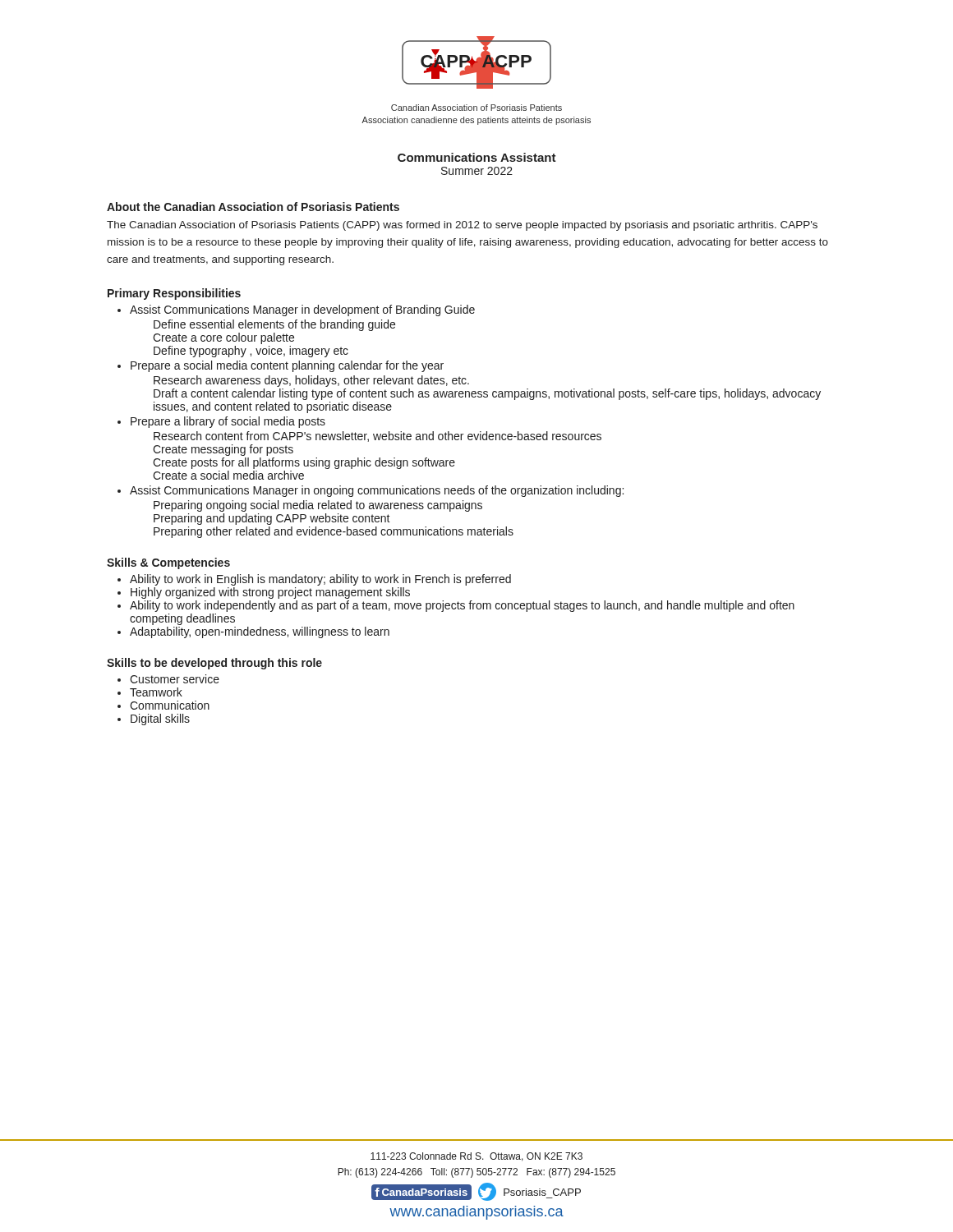
Task: Point to the passage starting "The Canadian Association of Psoriasis Patients"
Action: [467, 242]
